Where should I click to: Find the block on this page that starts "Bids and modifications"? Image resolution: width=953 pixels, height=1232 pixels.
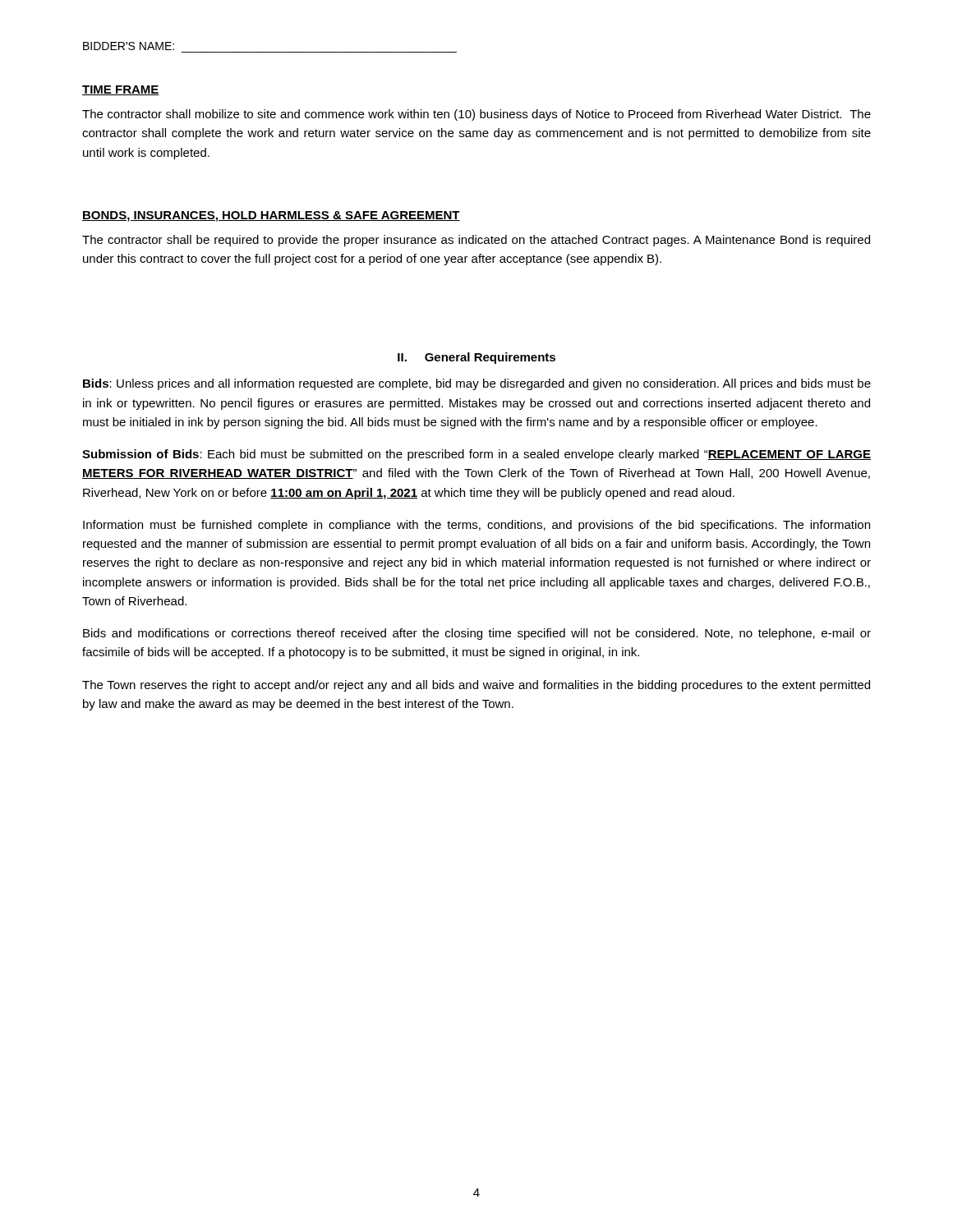click(x=476, y=642)
